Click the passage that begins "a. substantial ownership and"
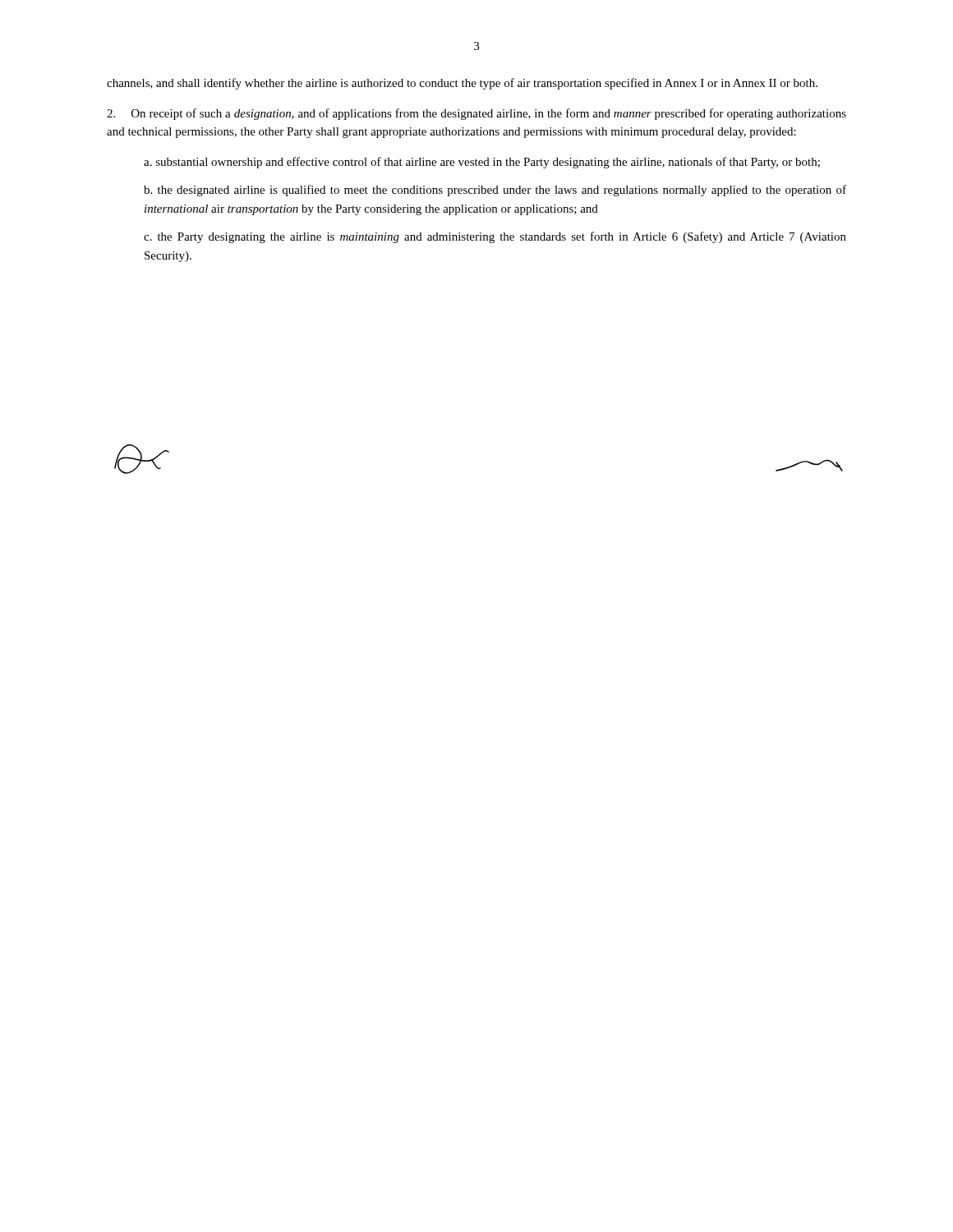Image resolution: width=953 pixels, height=1232 pixels. (482, 161)
